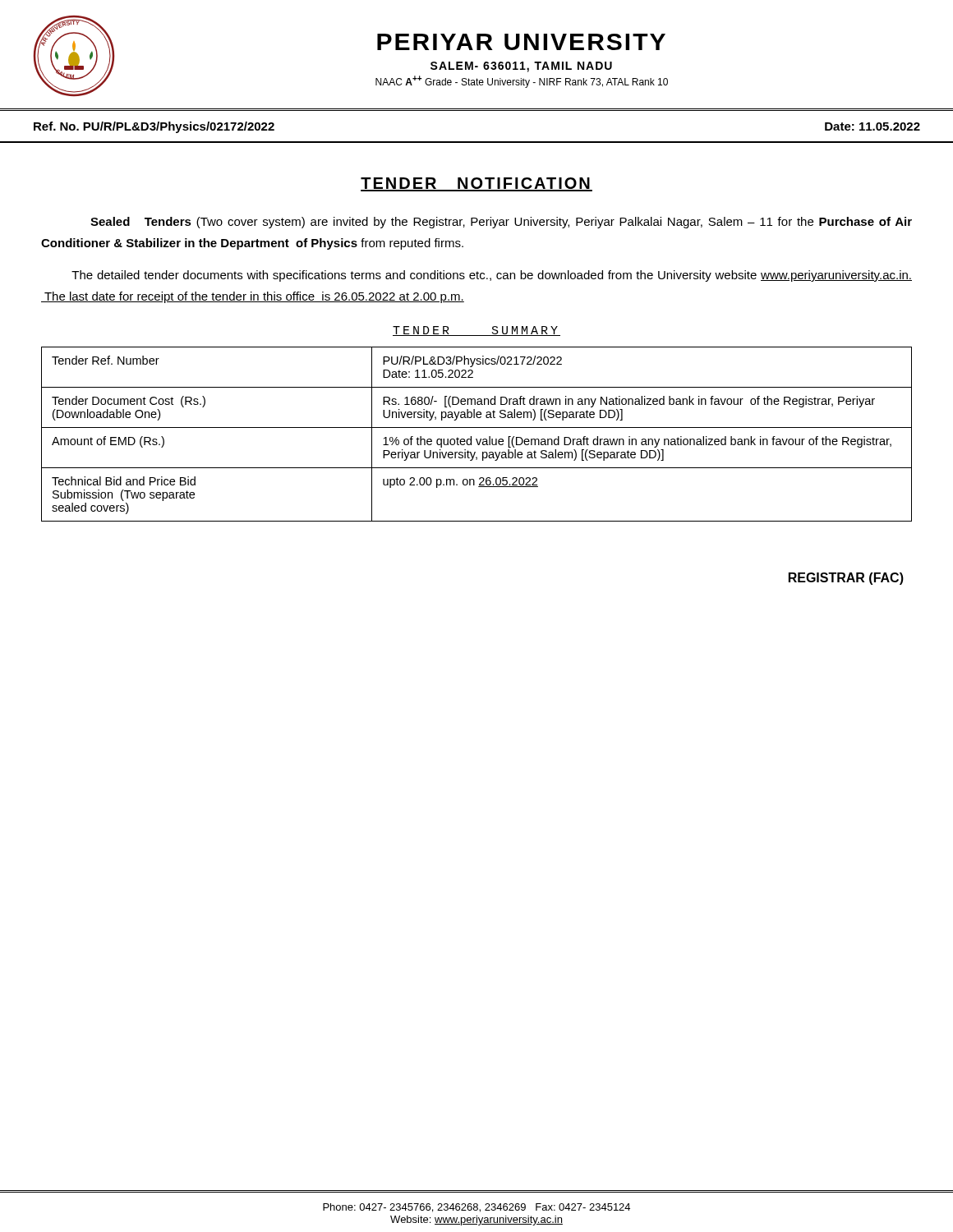The width and height of the screenshot is (953, 1232).
Task: Point to "TENDER NOTIFICATION"
Action: [476, 183]
